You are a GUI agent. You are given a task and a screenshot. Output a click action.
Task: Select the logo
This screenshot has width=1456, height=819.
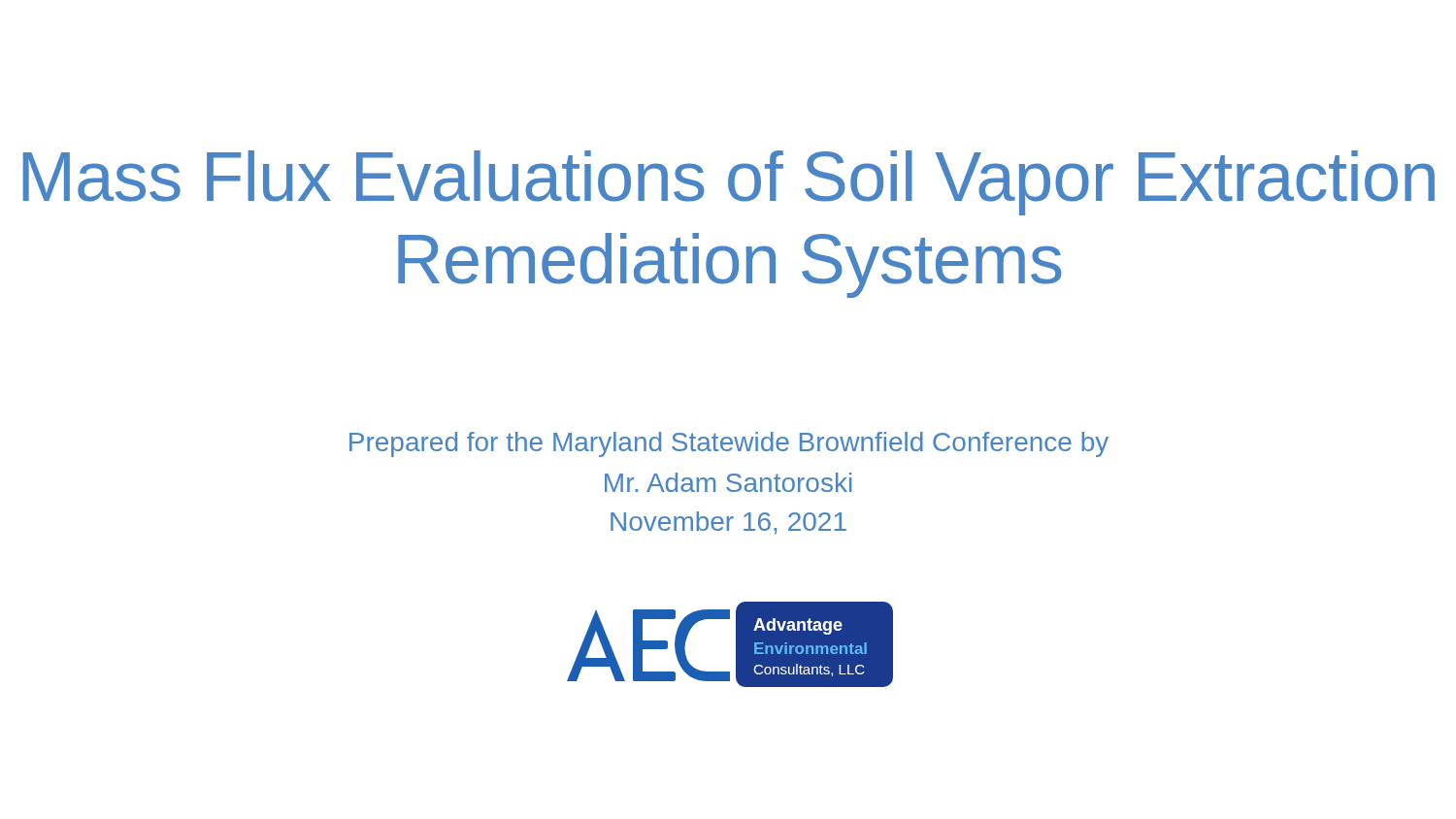click(x=728, y=646)
